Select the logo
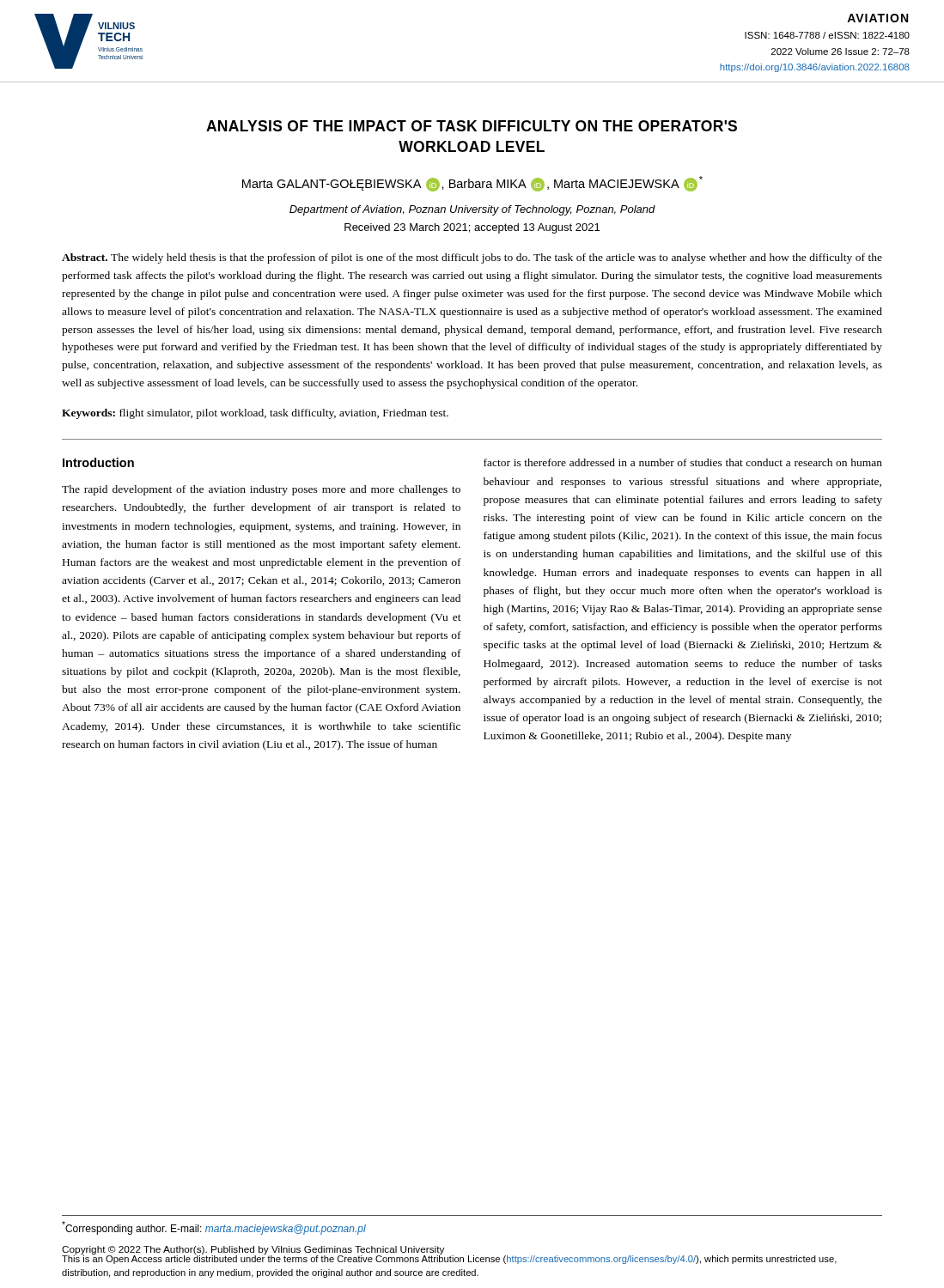944x1288 pixels. [x=87, y=41]
